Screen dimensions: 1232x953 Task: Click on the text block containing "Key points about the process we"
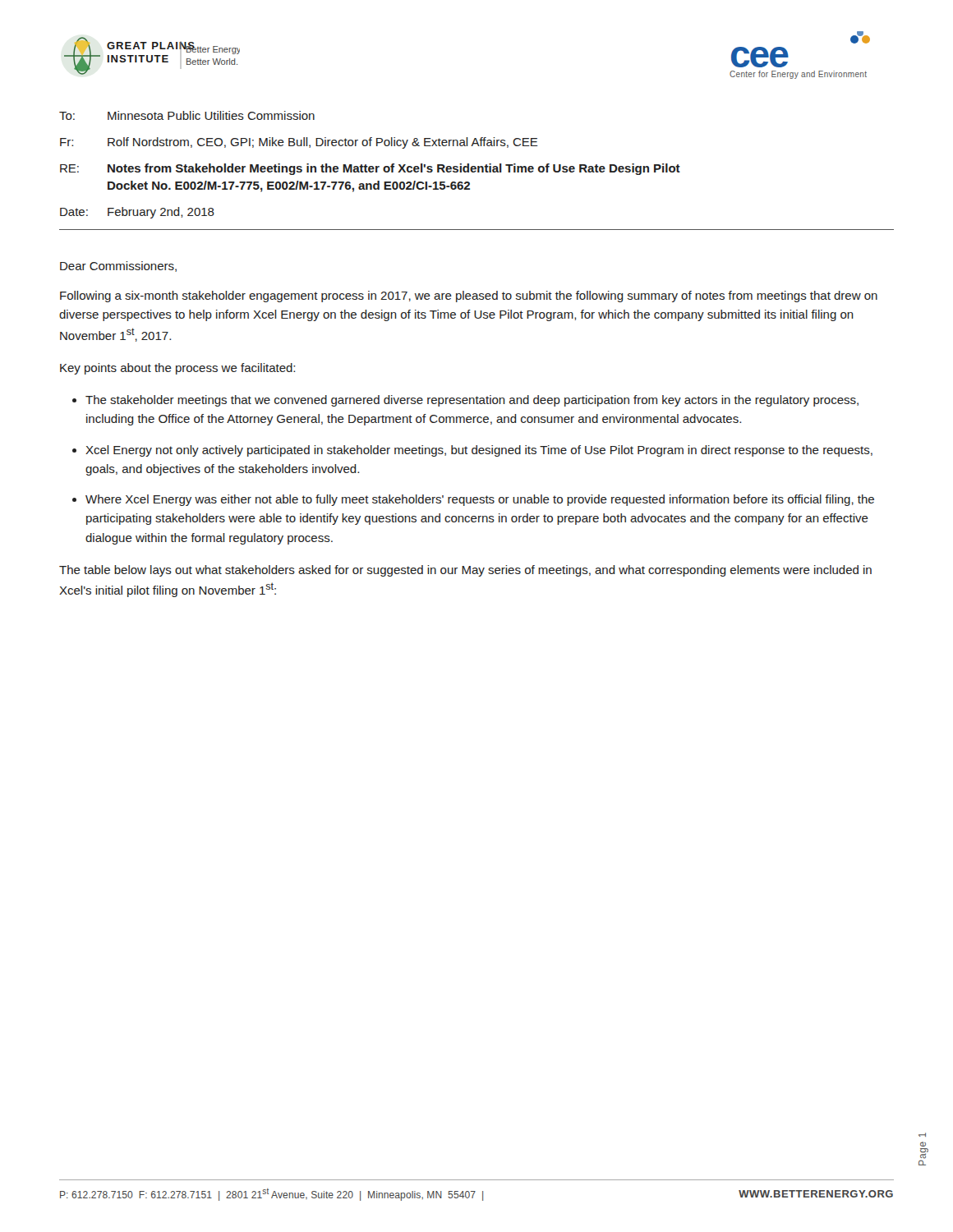click(178, 367)
